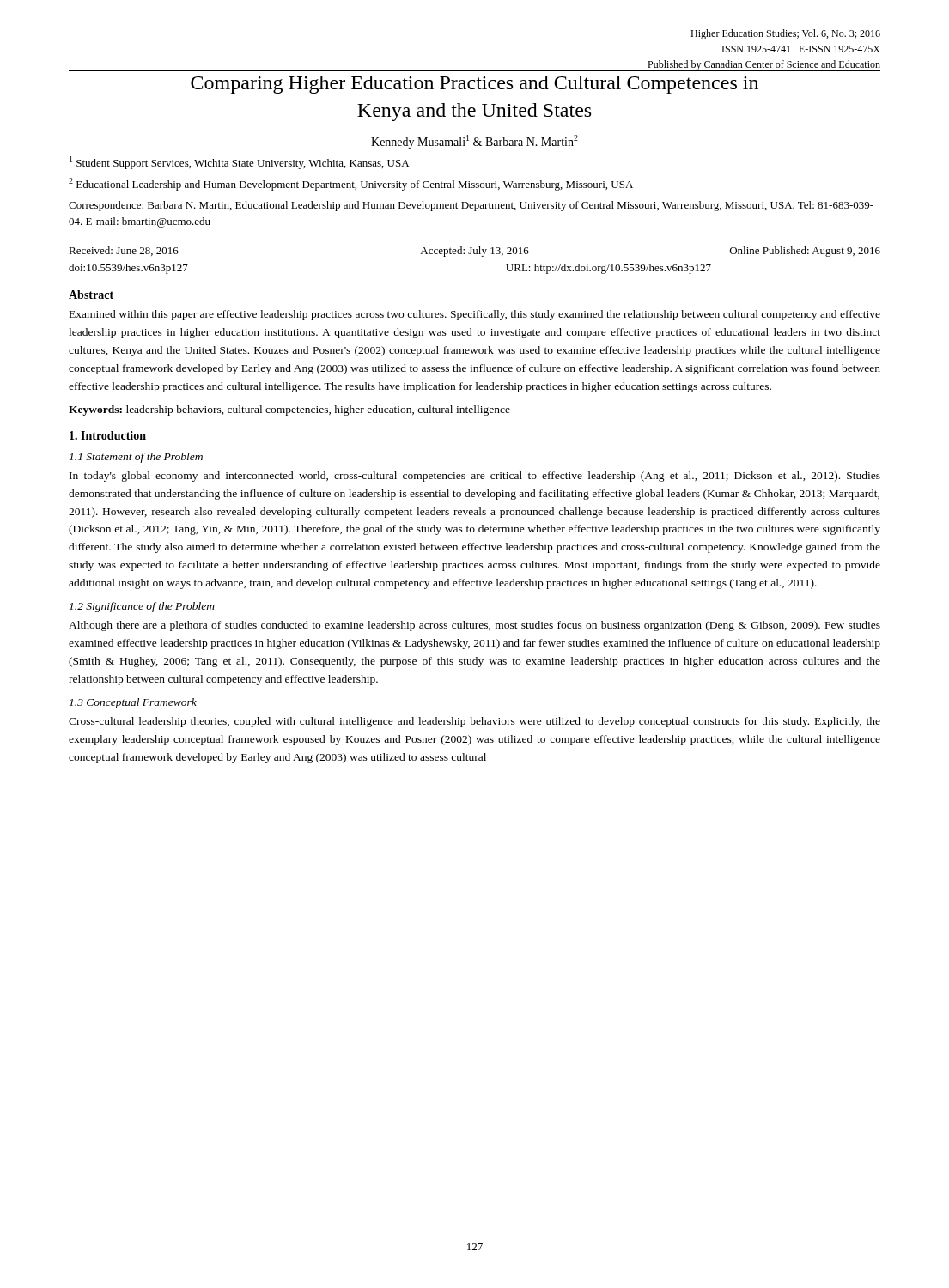Click the passage that begins "2 Significance of the"
The width and height of the screenshot is (949, 1288).
point(142,606)
